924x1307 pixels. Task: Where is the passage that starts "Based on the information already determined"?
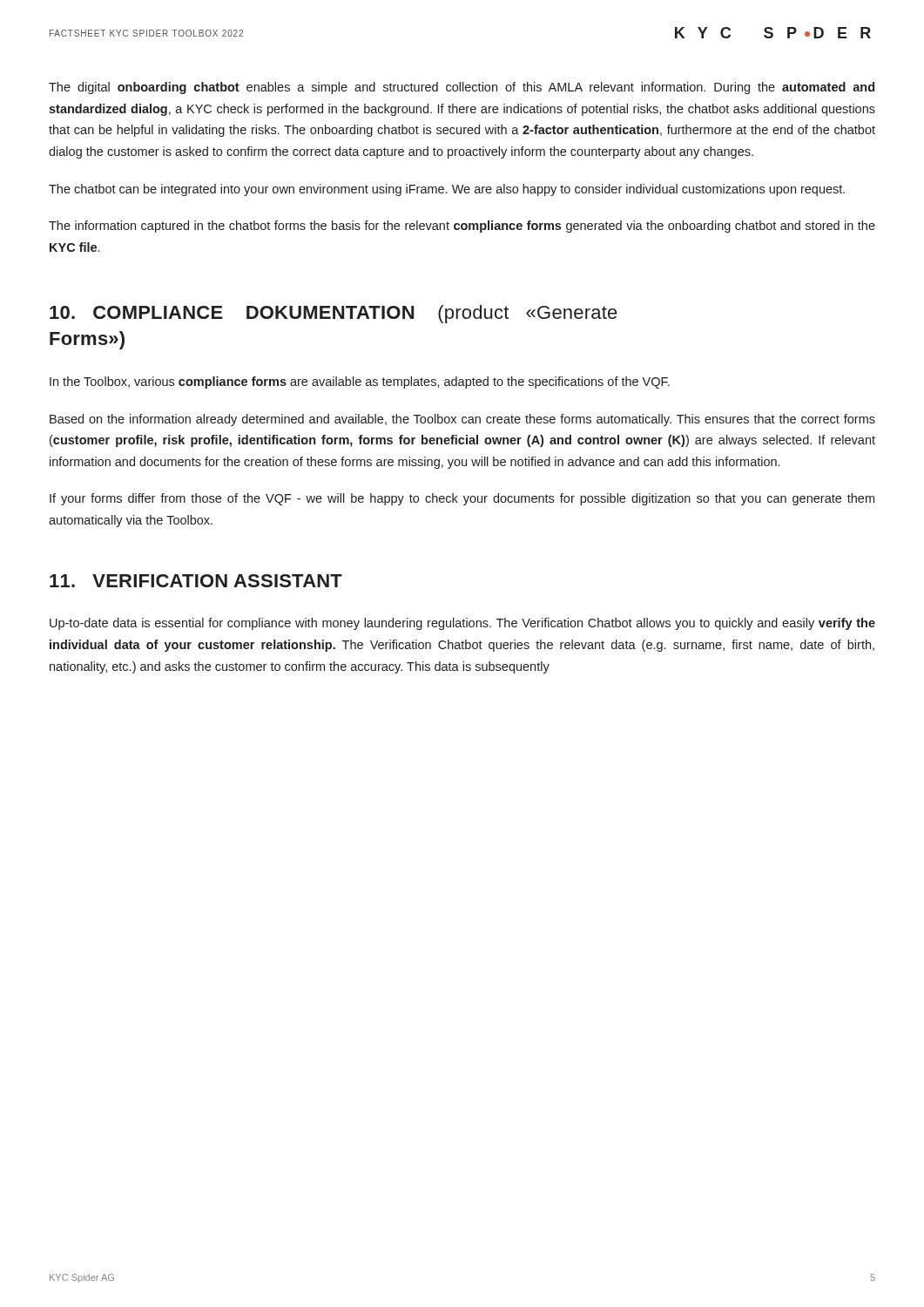click(x=462, y=440)
